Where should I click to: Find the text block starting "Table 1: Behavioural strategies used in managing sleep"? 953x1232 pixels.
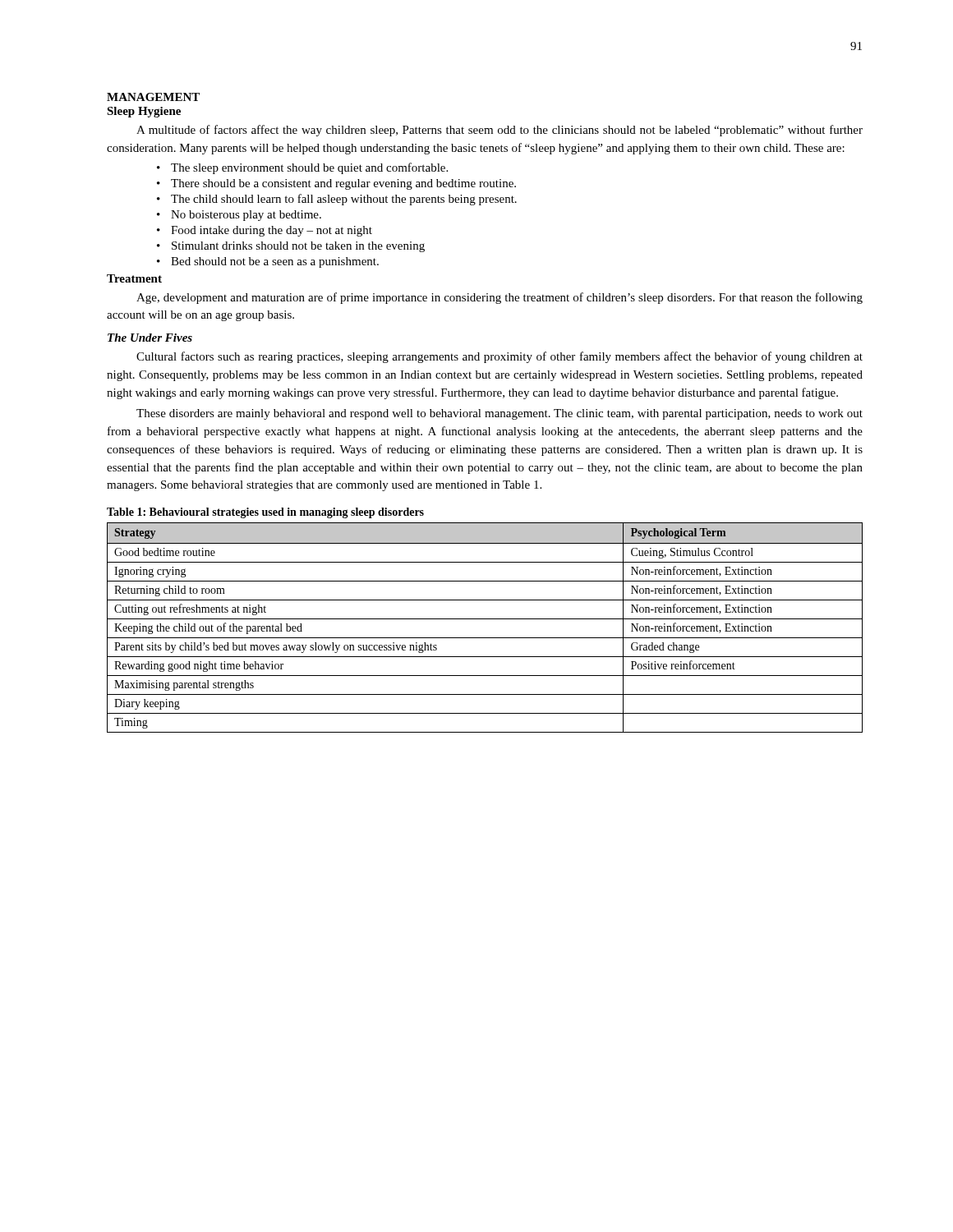click(265, 512)
